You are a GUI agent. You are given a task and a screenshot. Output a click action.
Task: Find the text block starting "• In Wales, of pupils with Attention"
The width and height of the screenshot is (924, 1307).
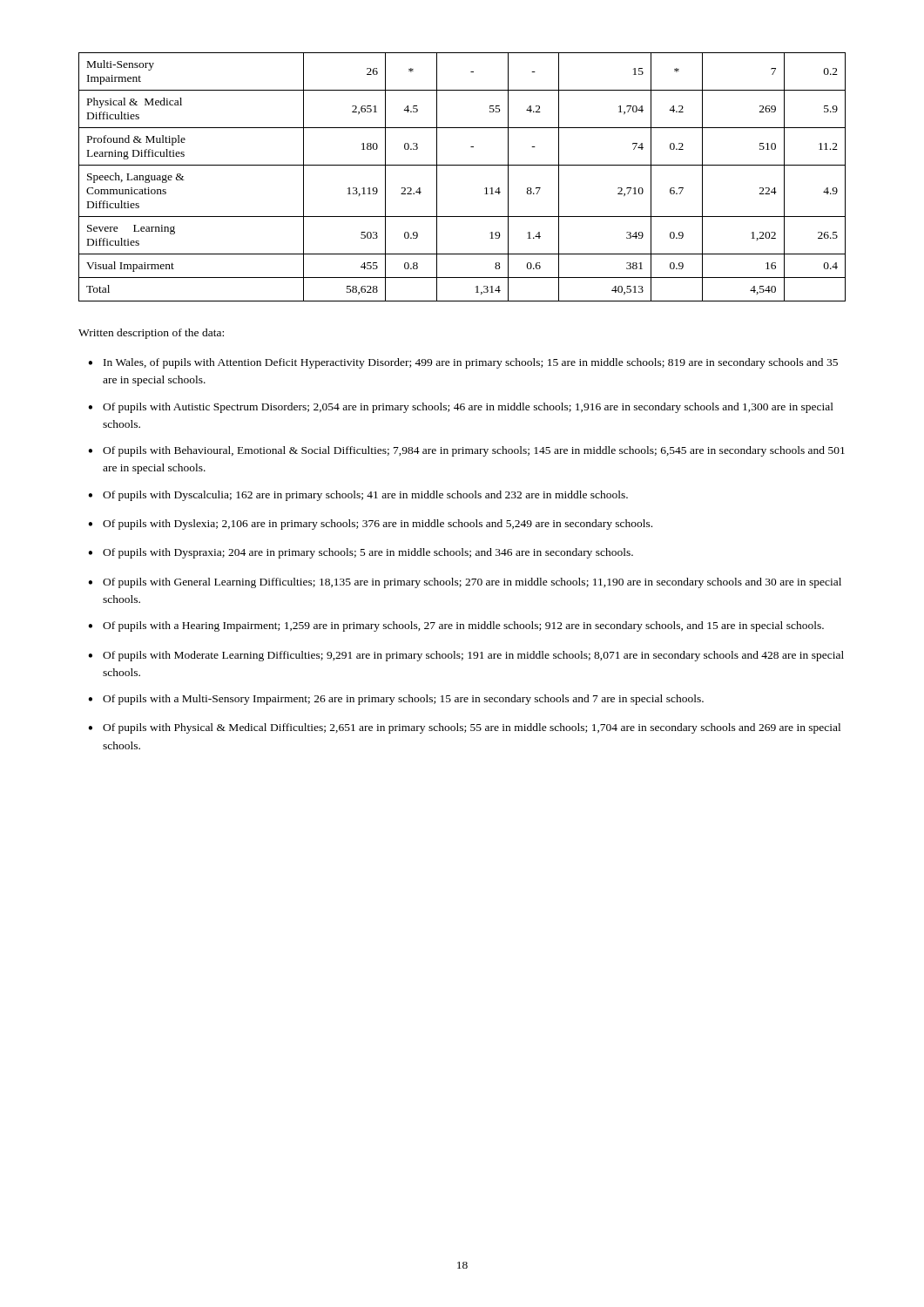pyautogui.click(x=462, y=371)
